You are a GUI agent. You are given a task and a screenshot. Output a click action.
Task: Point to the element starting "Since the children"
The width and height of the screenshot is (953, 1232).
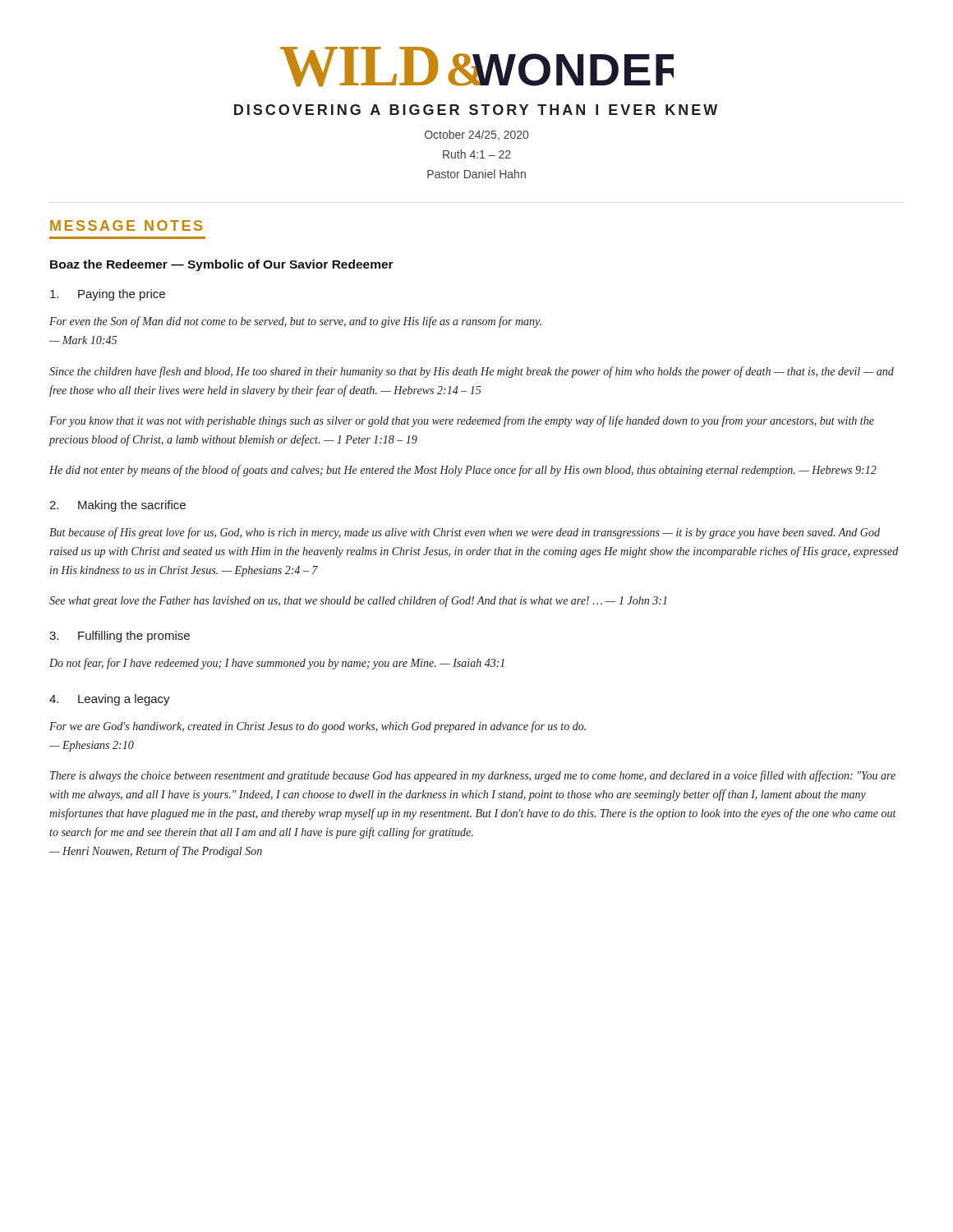[x=471, y=381]
